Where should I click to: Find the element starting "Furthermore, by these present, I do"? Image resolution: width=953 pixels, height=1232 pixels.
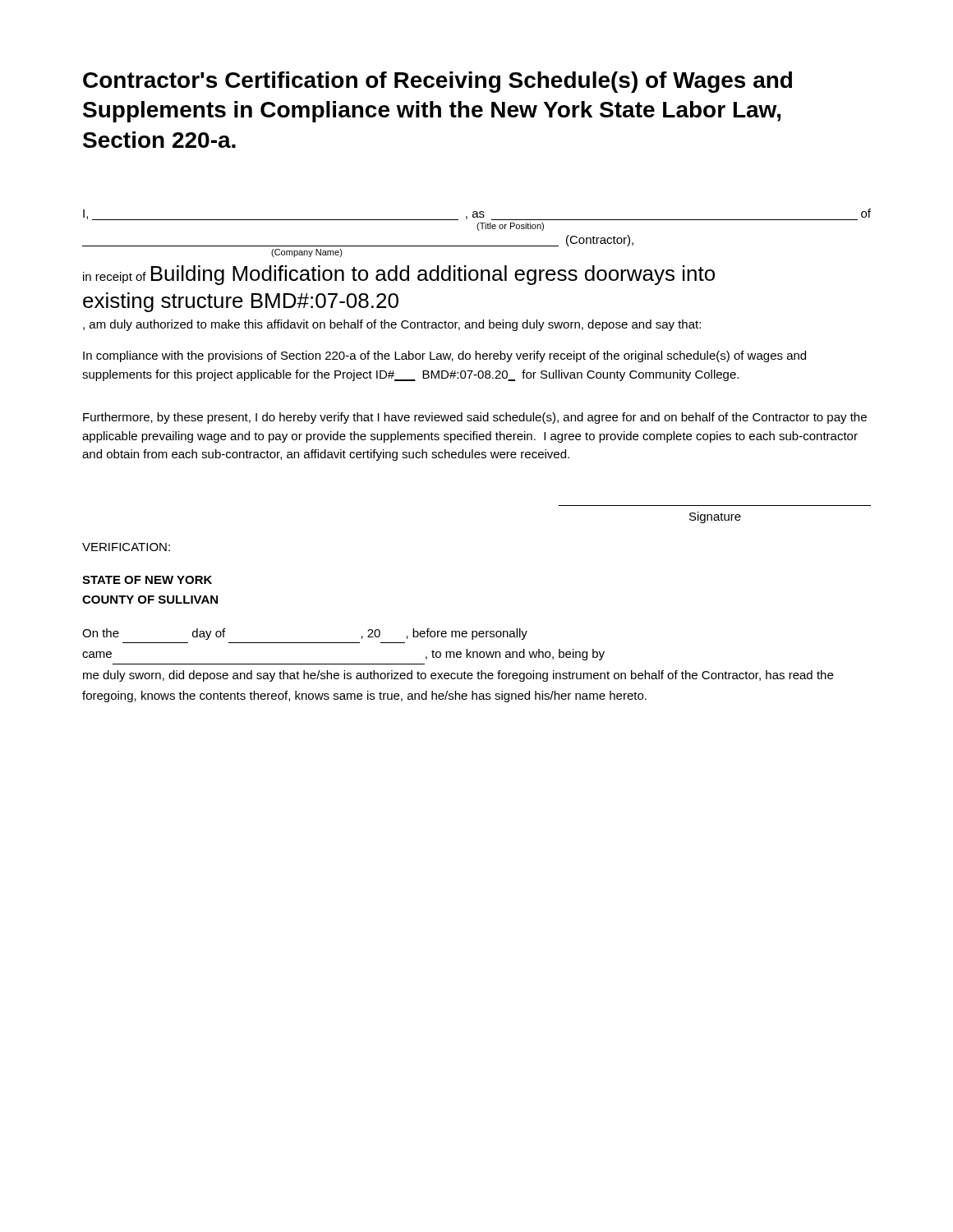475,436
